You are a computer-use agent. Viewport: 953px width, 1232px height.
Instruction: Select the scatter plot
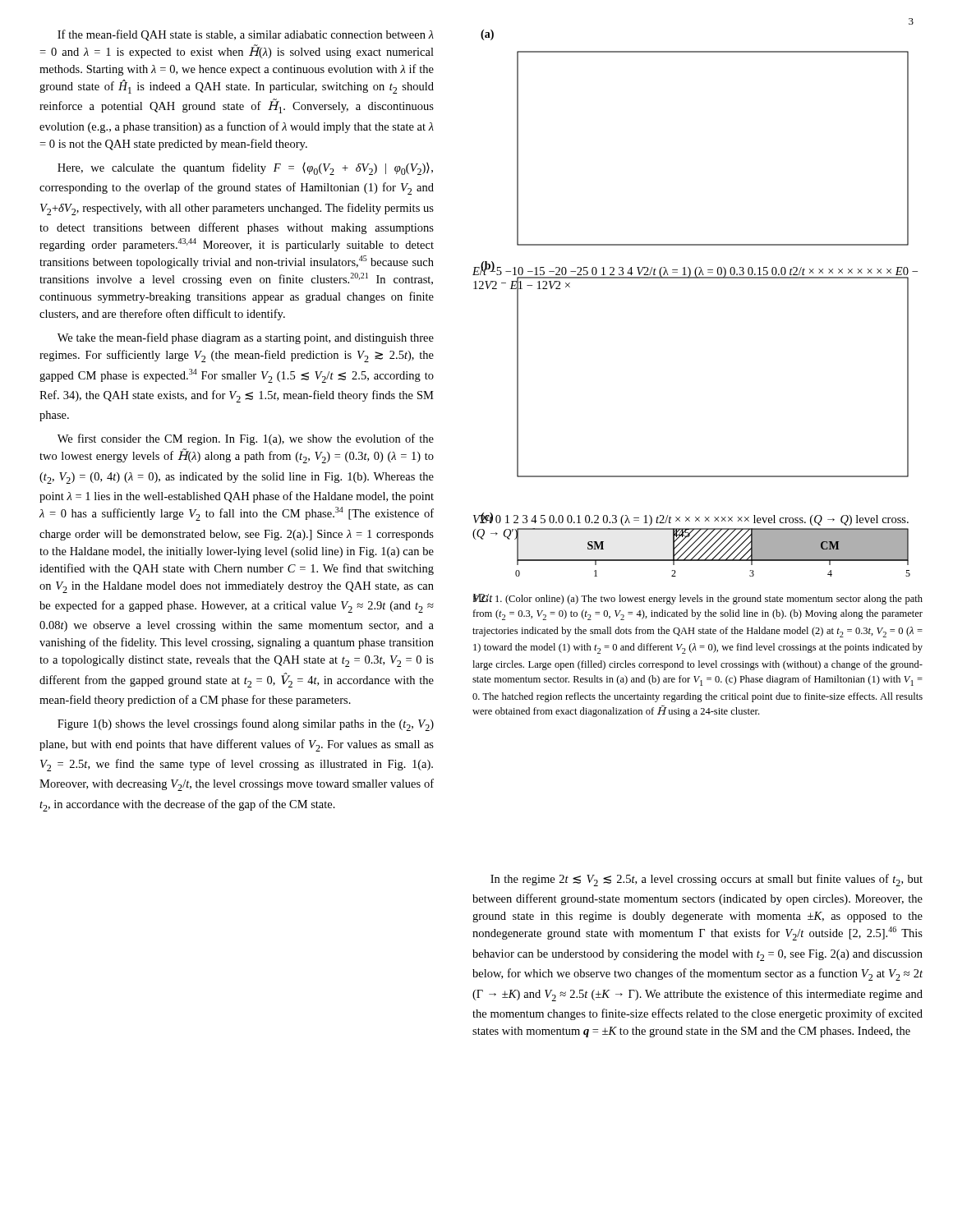coord(698,382)
